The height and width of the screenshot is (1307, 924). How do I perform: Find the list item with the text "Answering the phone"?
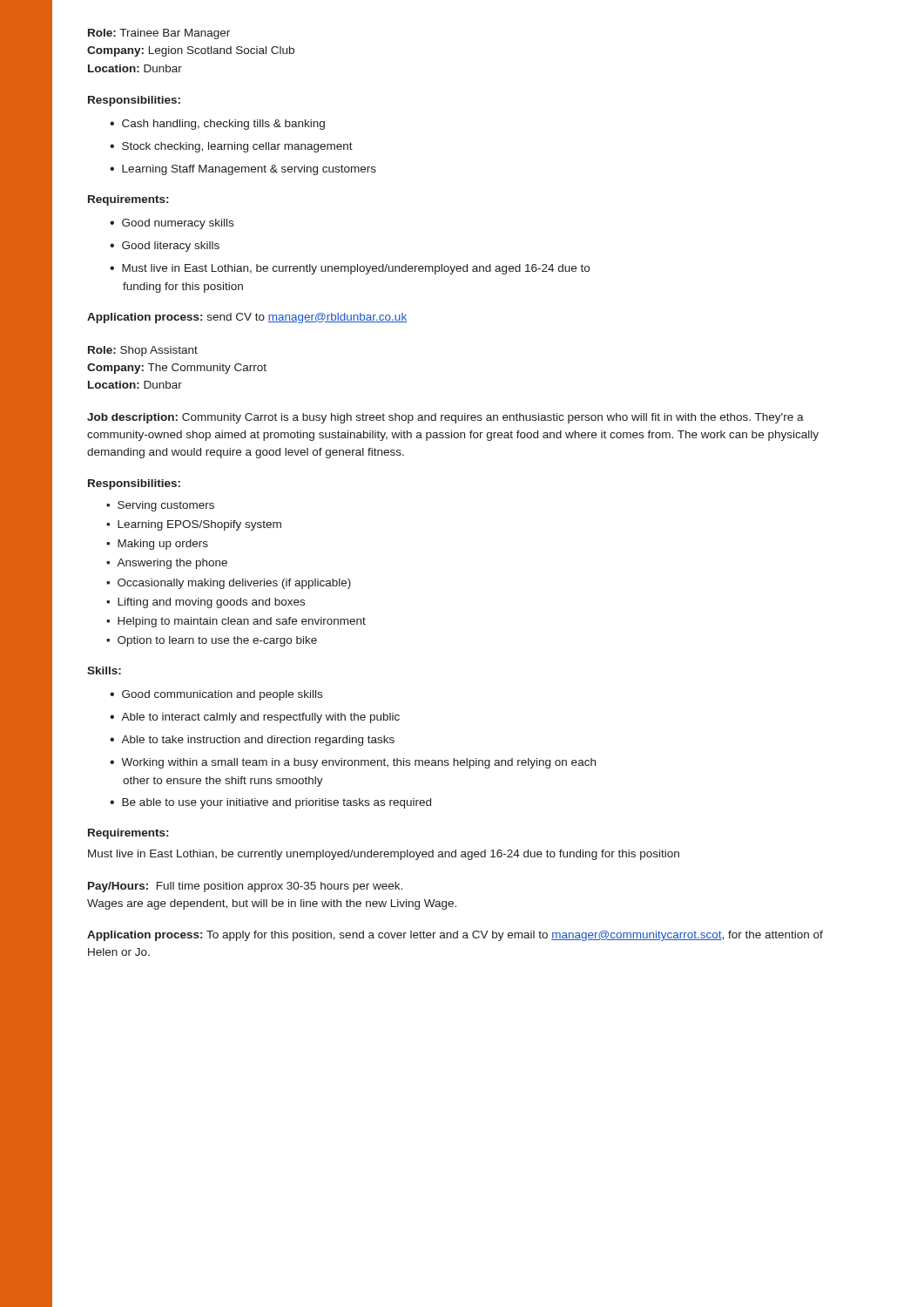coord(167,564)
